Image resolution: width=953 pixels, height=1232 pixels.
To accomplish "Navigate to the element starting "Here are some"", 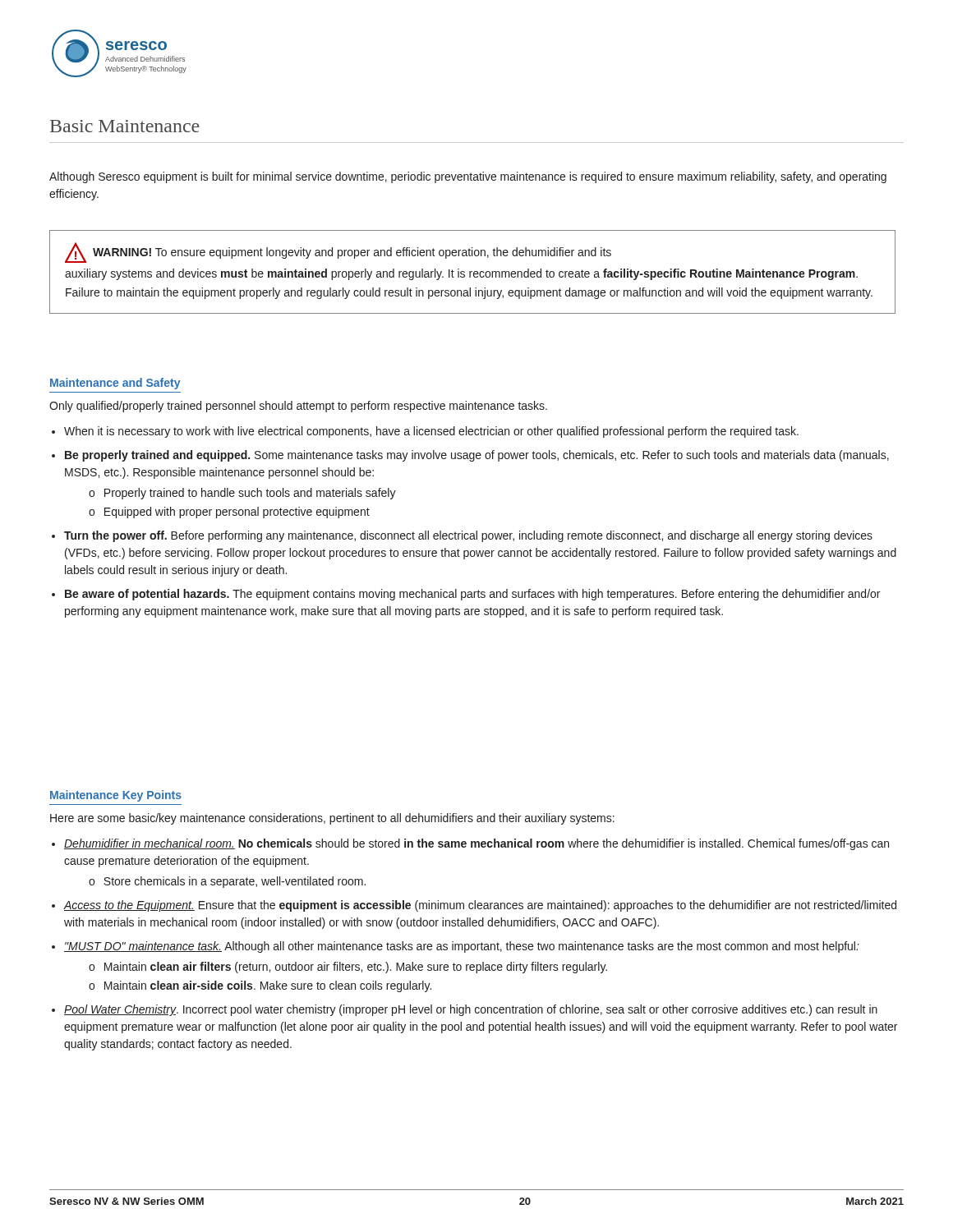I will [332, 818].
